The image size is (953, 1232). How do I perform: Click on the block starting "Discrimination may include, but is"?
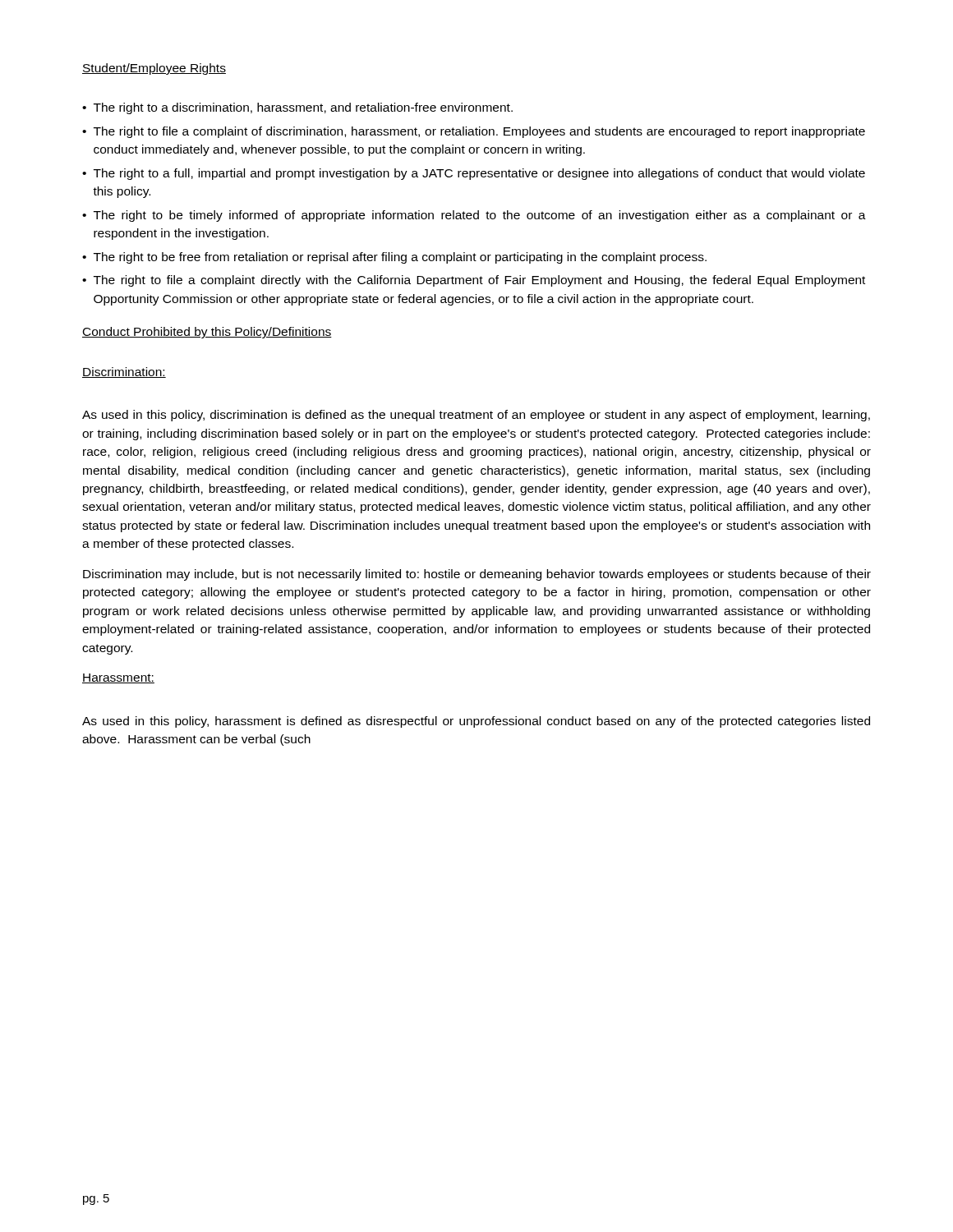tap(476, 610)
